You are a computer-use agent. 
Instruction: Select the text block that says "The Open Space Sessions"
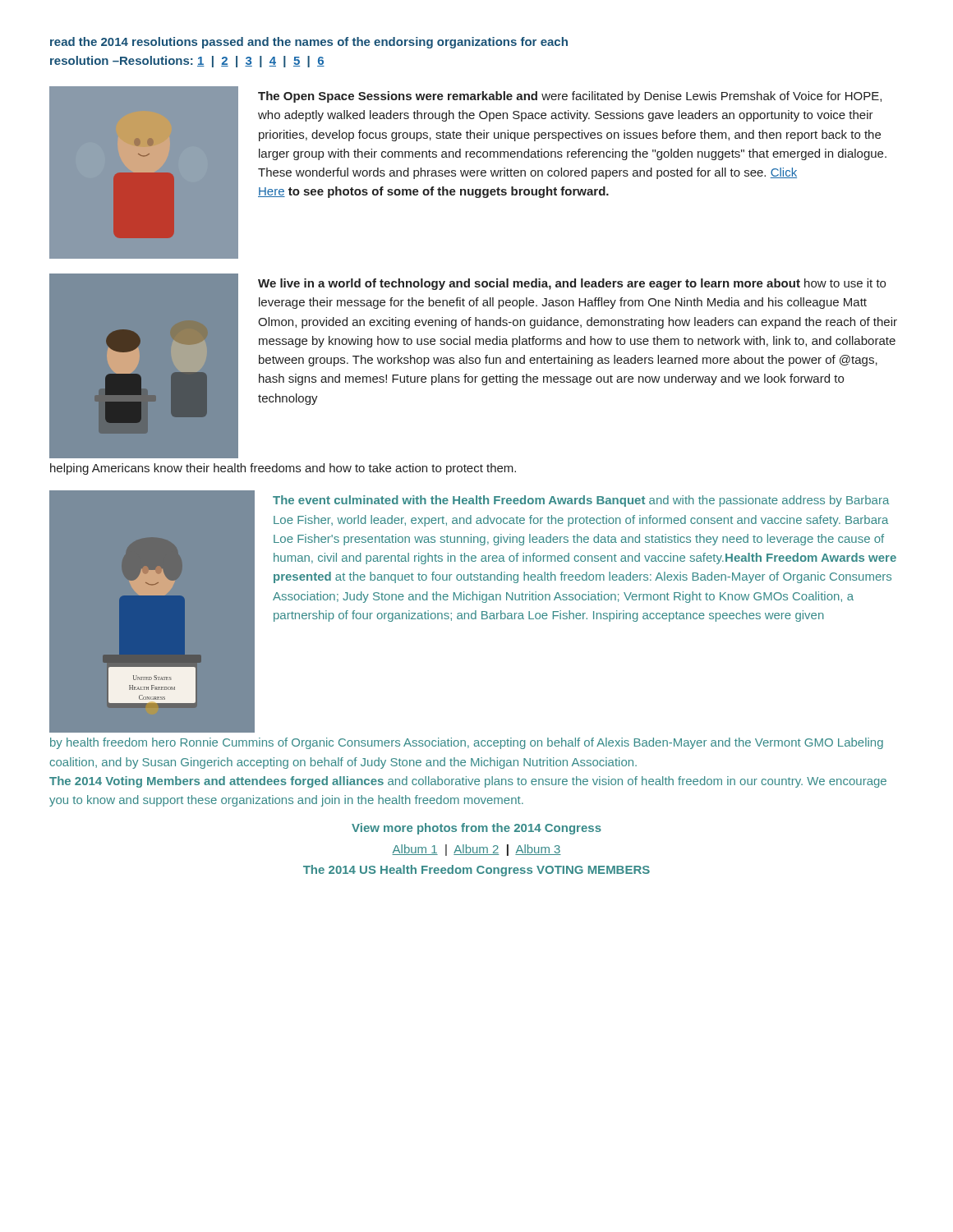(x=573, y=143)
